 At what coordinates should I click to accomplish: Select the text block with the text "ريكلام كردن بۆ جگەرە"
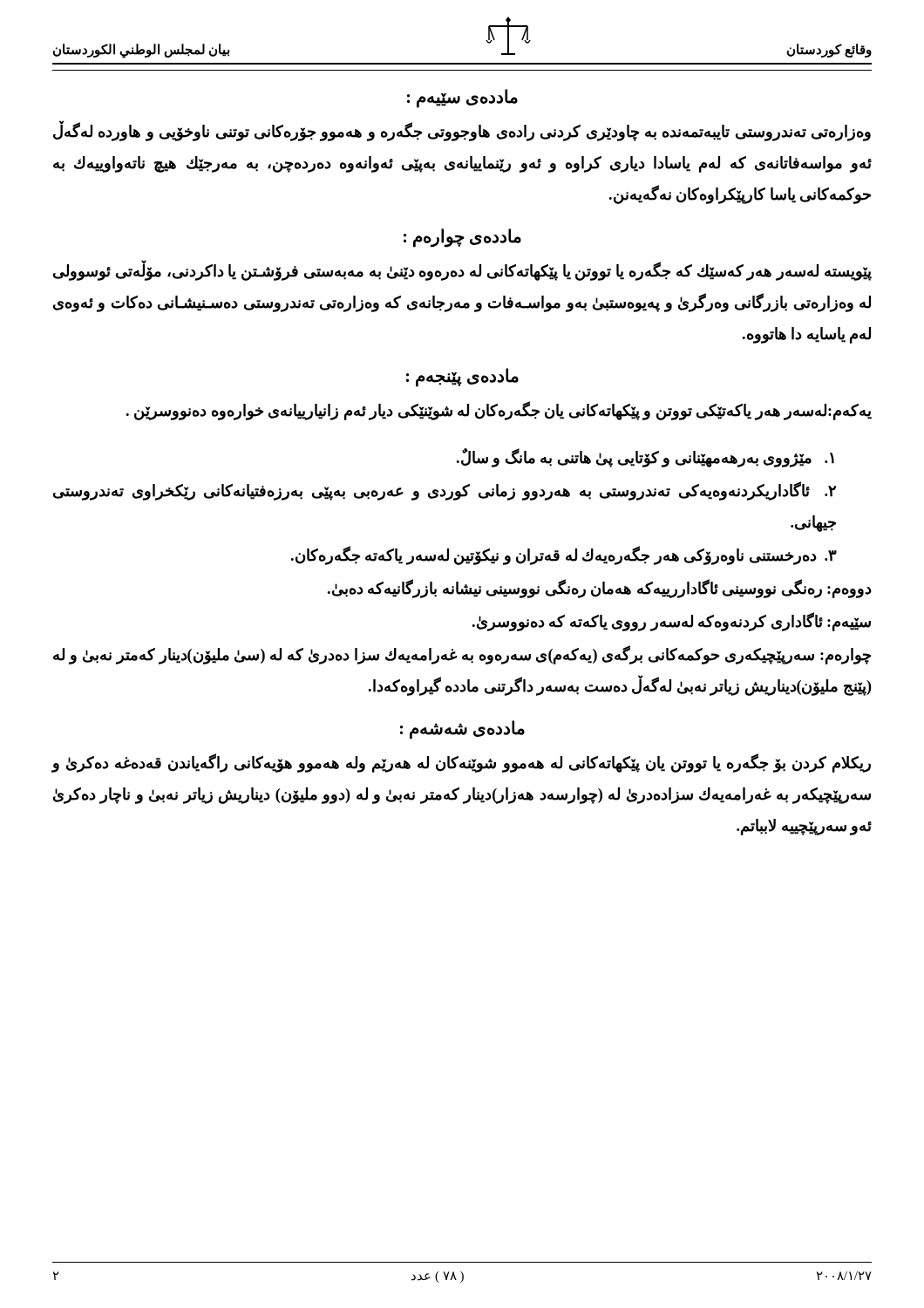462,794
